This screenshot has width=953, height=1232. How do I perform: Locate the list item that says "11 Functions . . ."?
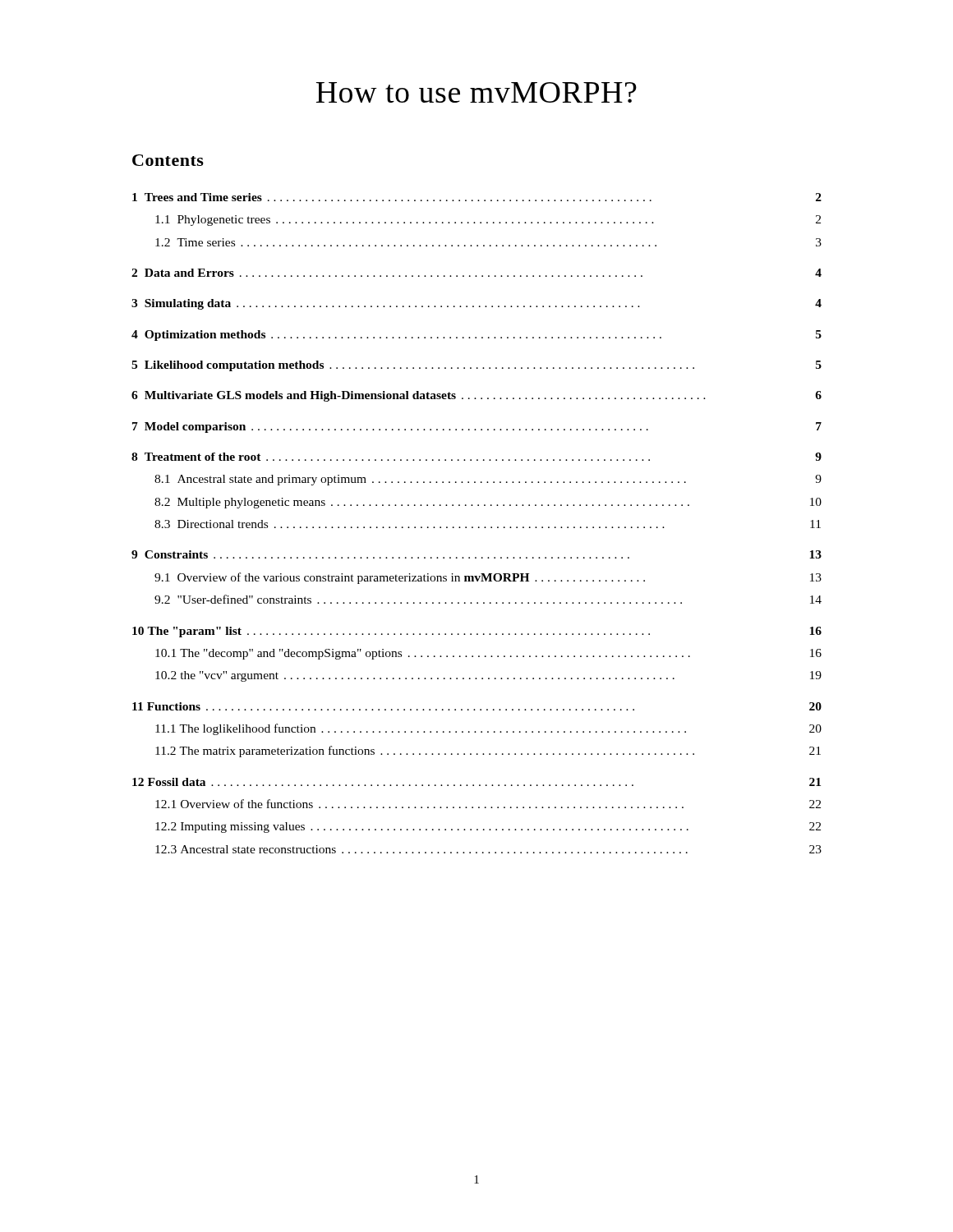pos(476,706)
